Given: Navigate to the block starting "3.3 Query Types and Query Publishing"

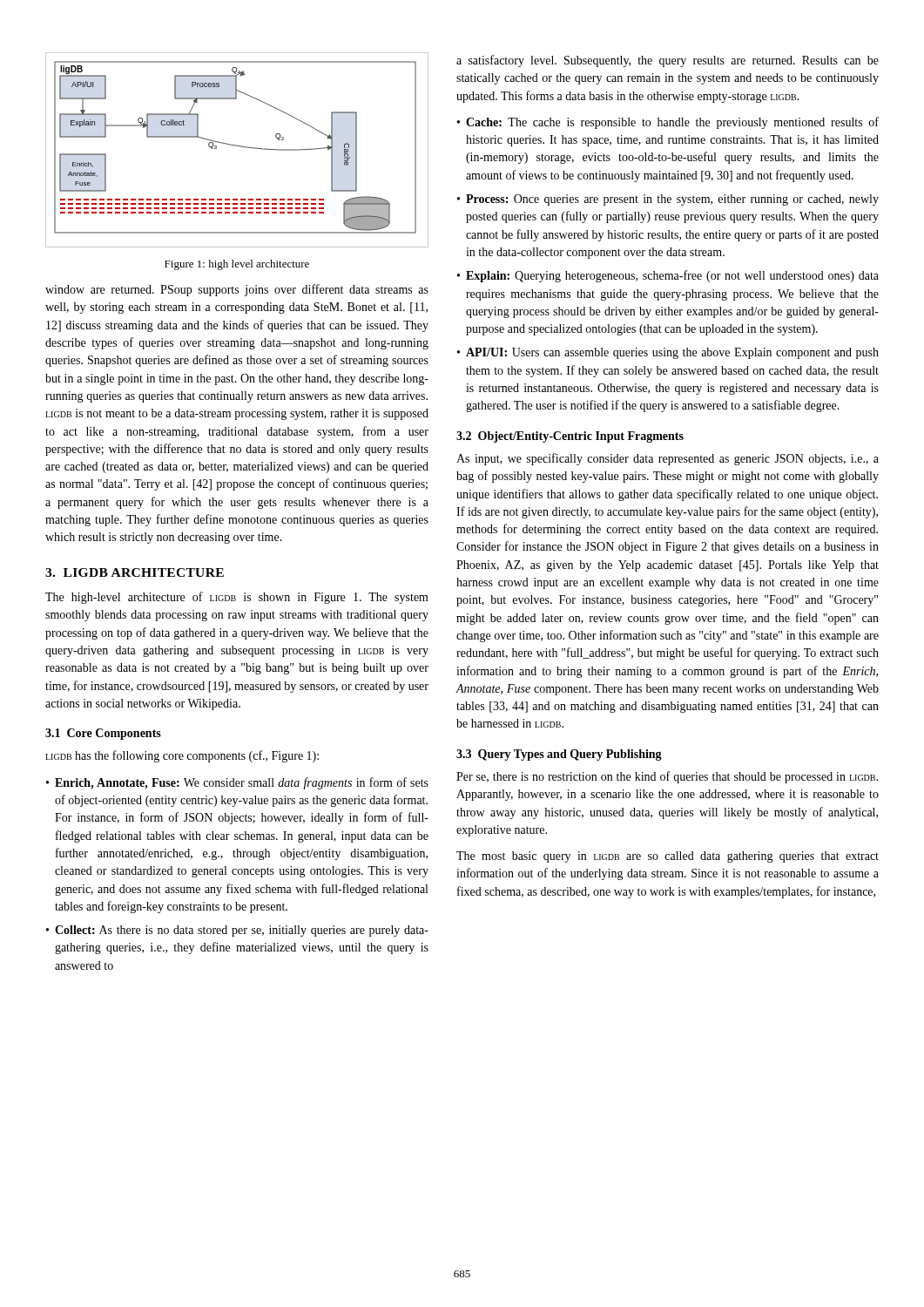Looking at the screenshot, I should pyautogui.click(x=559, y=754).
